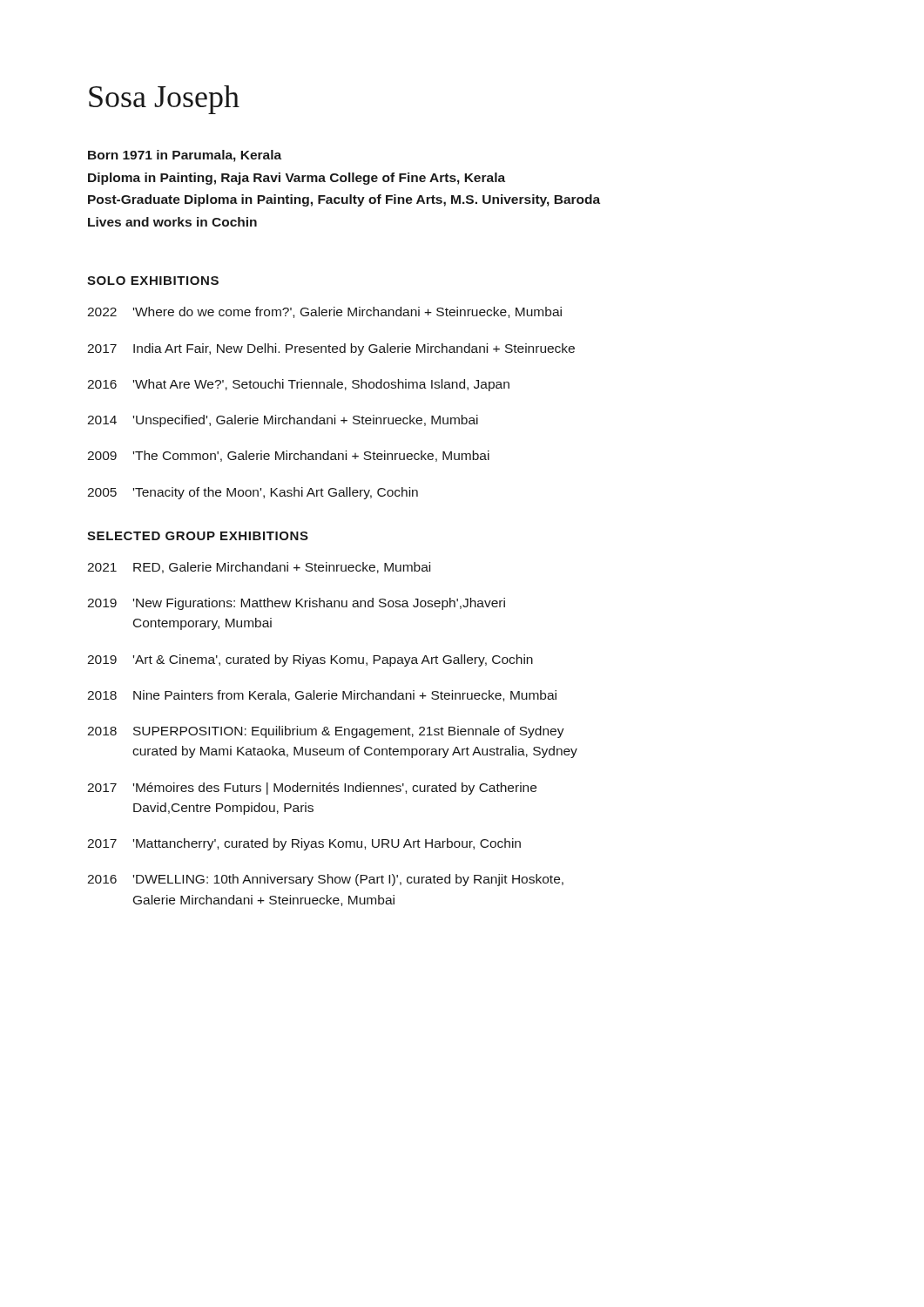Screen dimensions: 1307x924
Task: Locate the list item that reads "2019 'Art & Cinema',"
Action: click(462, 659)
